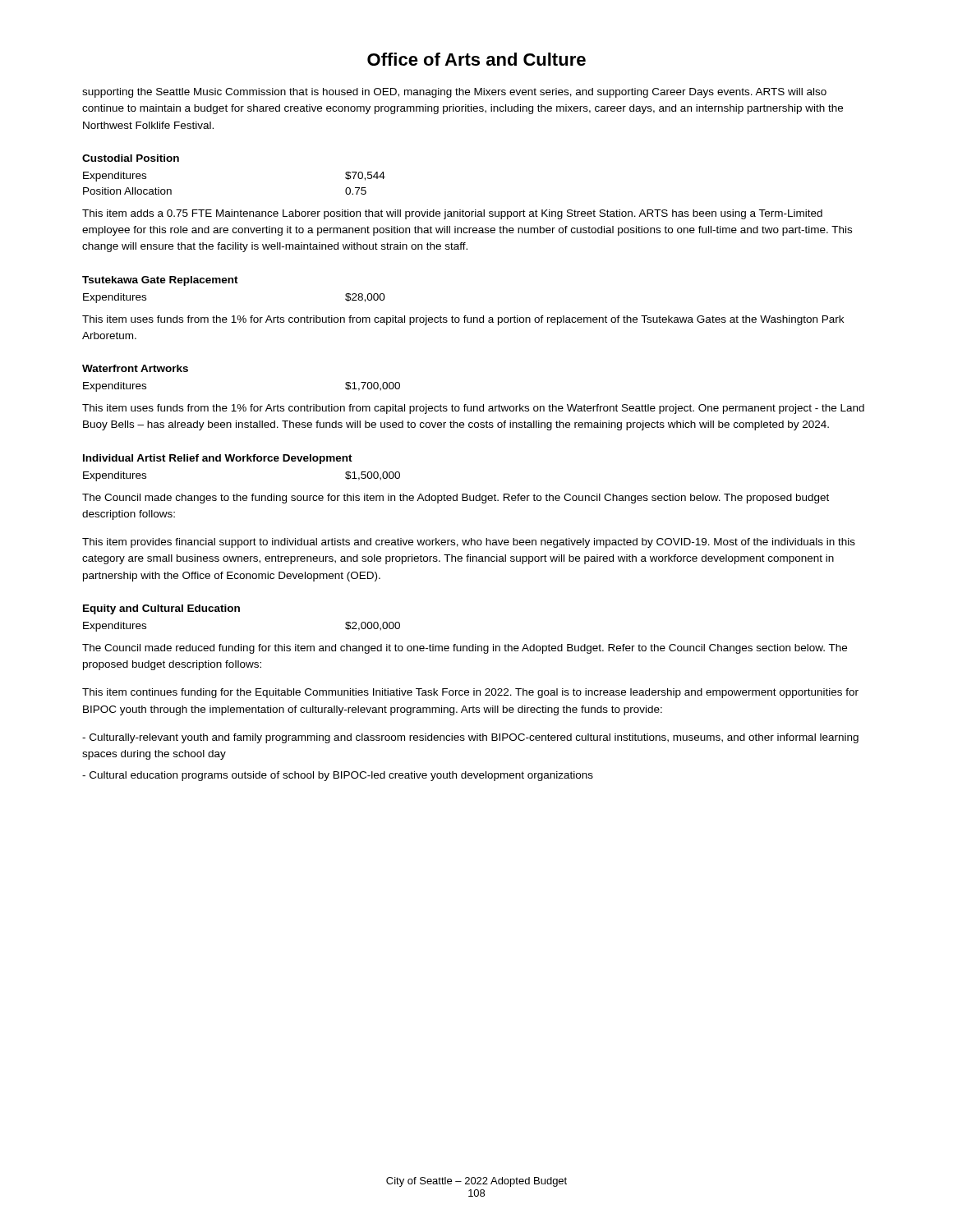Click the passage that begins "The Council made changes to the"

point(456,505)
